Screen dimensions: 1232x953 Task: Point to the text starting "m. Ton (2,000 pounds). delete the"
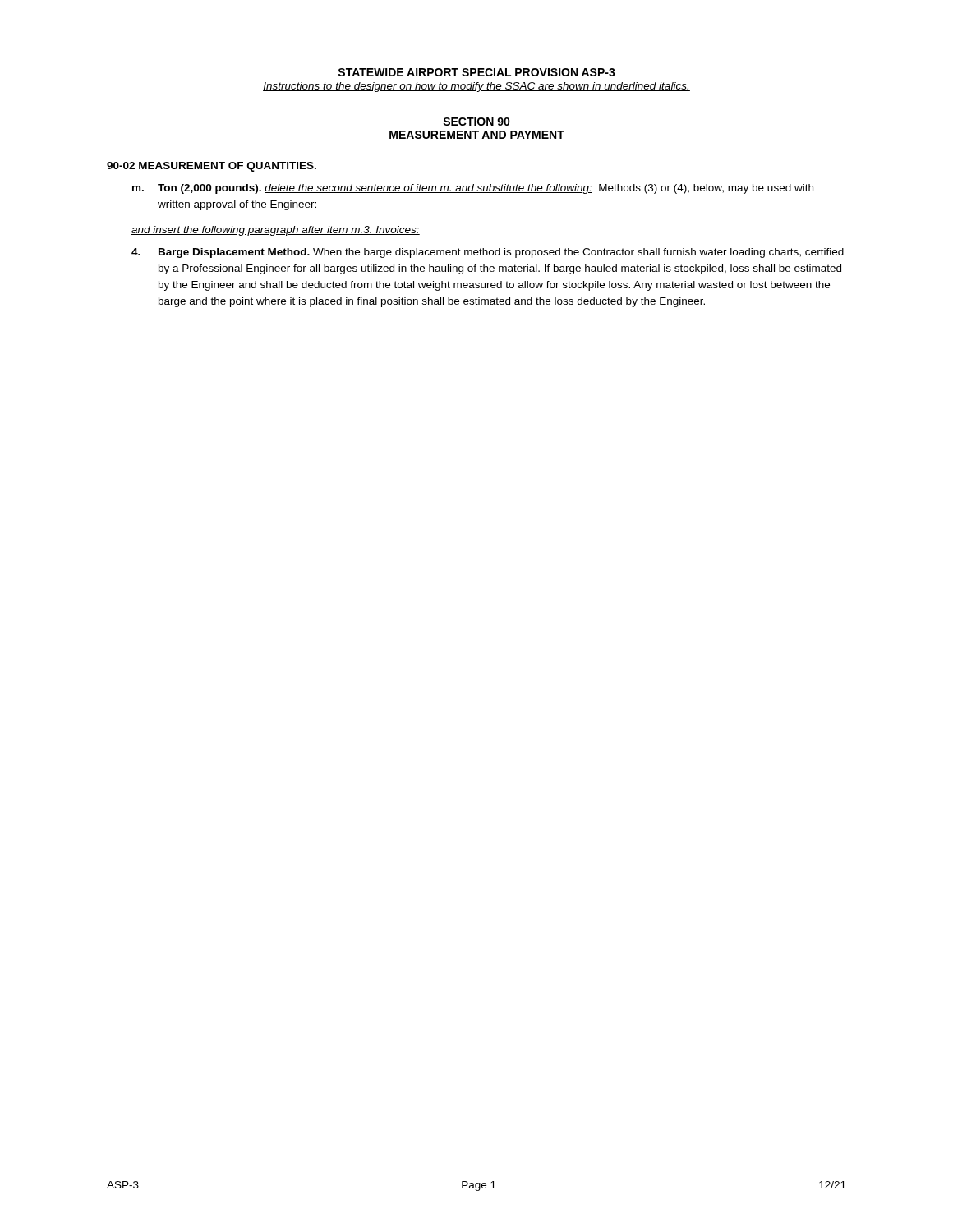489,197
